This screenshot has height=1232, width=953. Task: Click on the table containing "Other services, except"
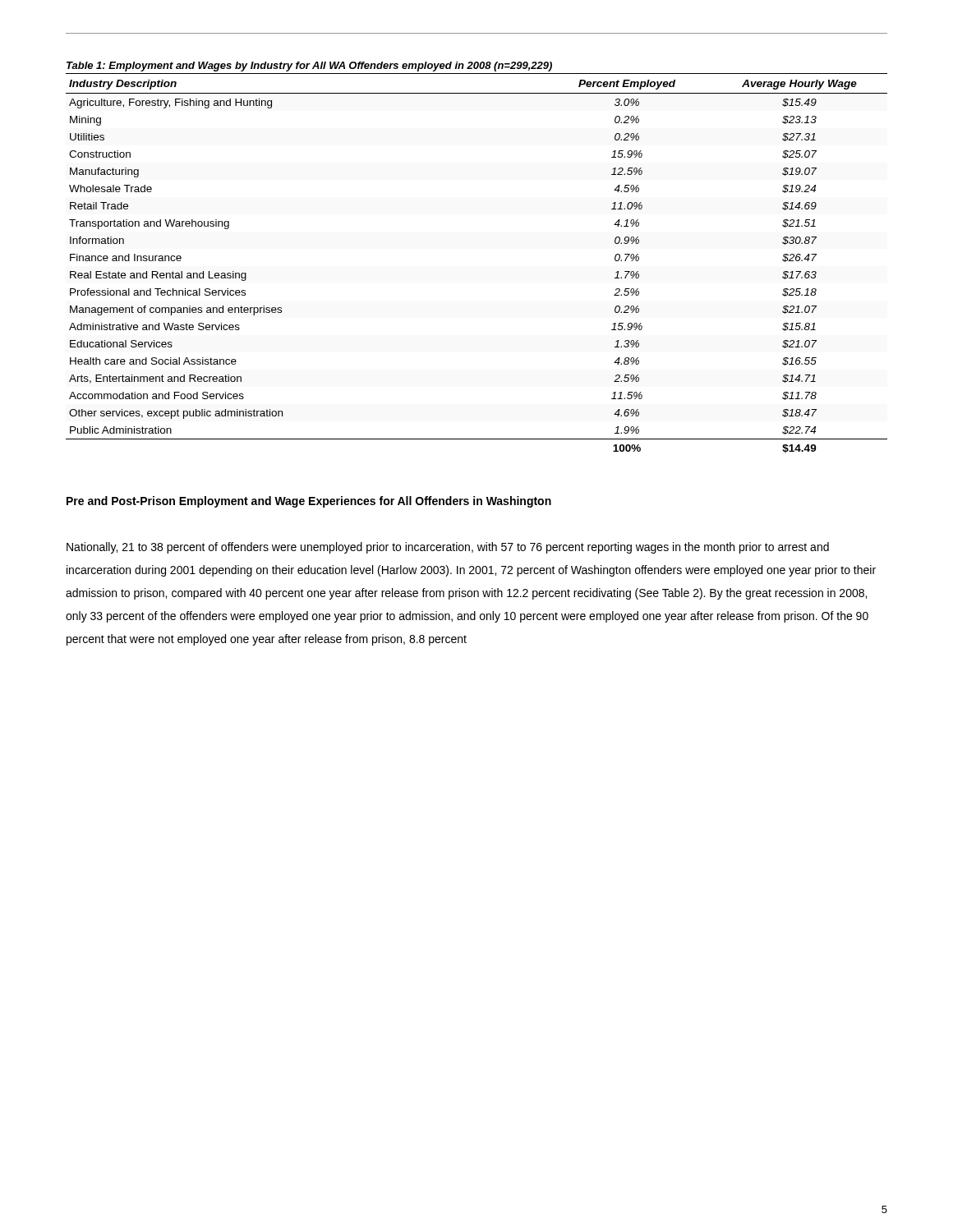click(476, 265)
